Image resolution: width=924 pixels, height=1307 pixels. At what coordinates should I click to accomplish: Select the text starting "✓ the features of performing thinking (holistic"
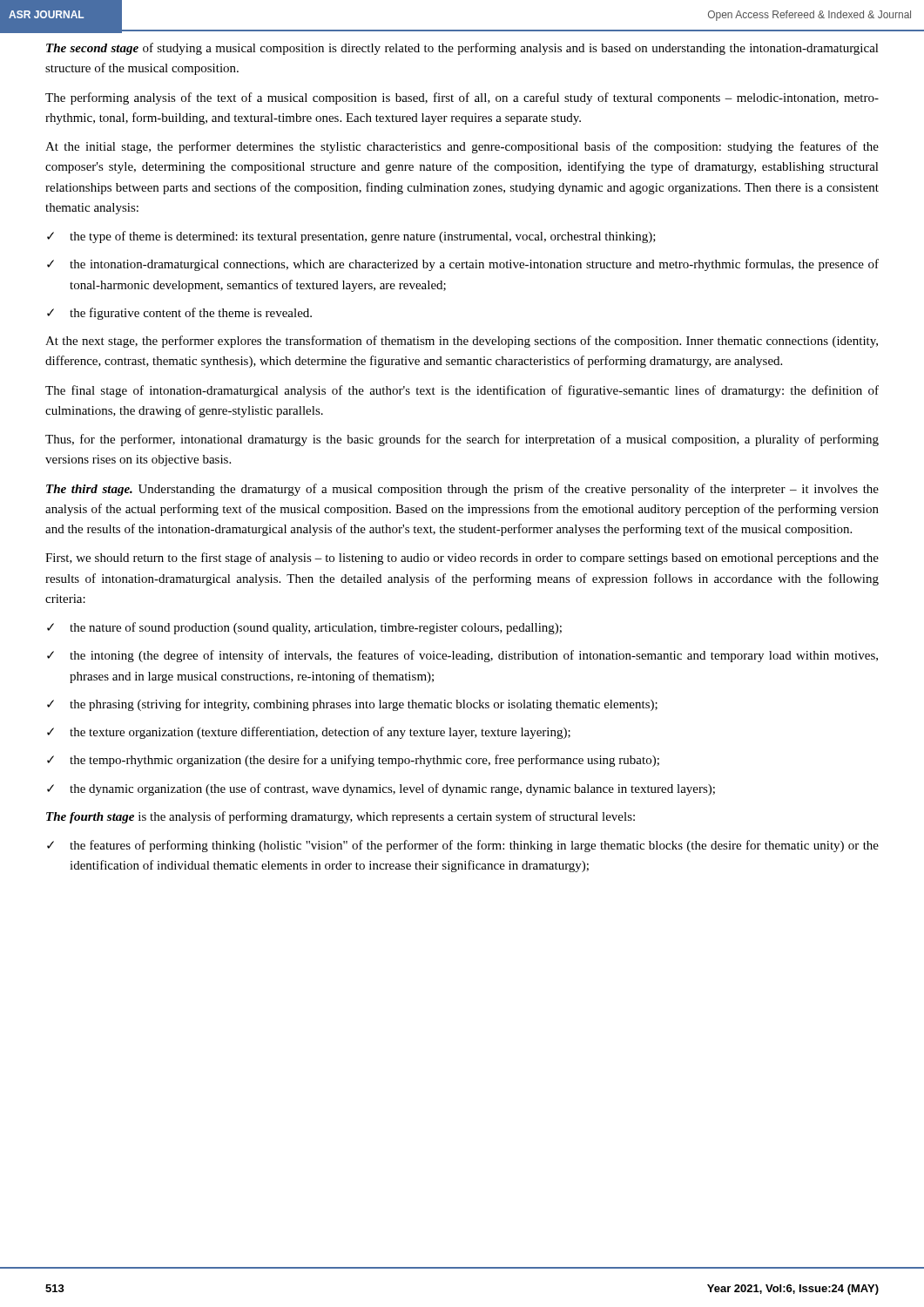pos(462,856)
